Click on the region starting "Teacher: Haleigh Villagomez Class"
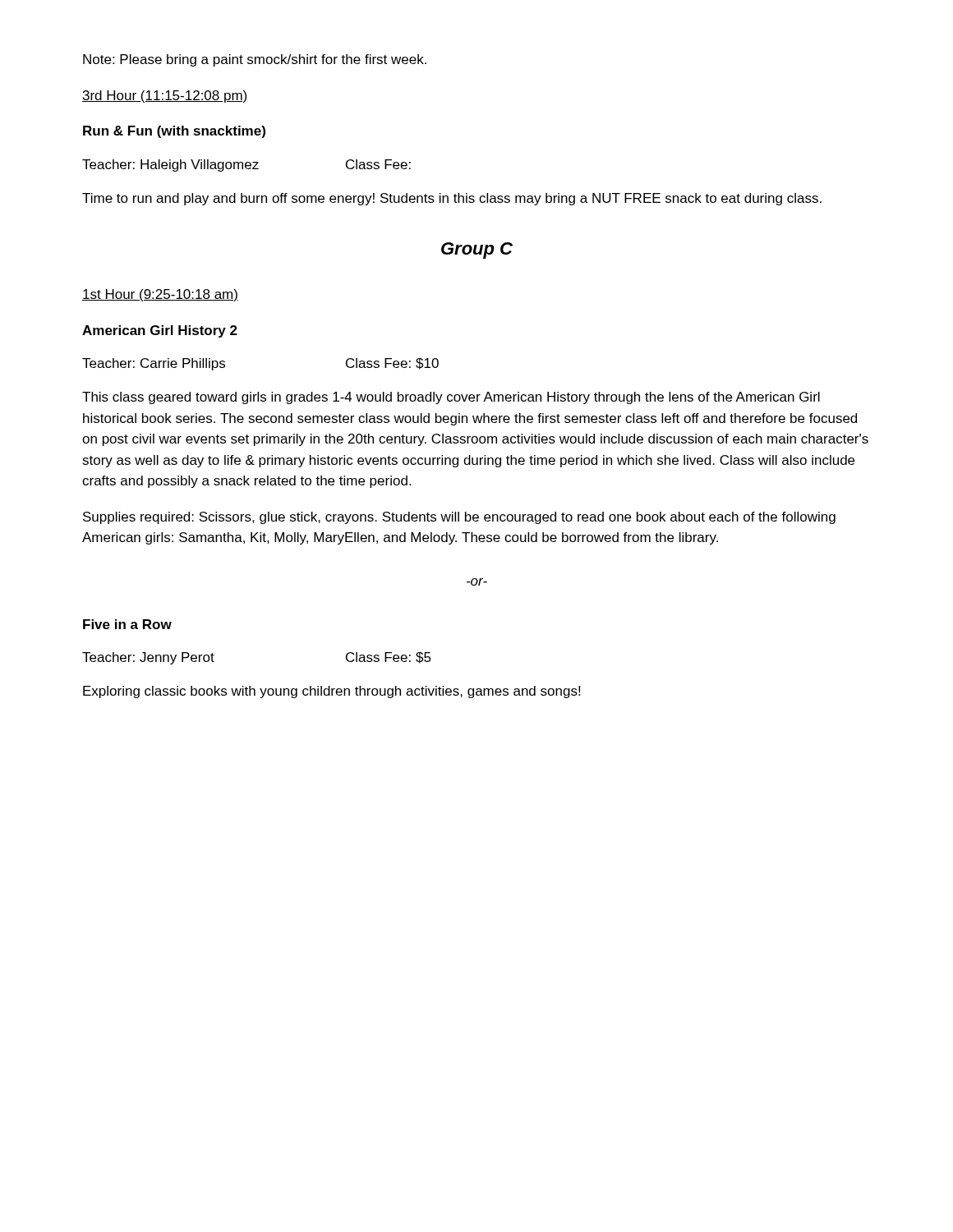953x1232 pixels. click(247, 165)
